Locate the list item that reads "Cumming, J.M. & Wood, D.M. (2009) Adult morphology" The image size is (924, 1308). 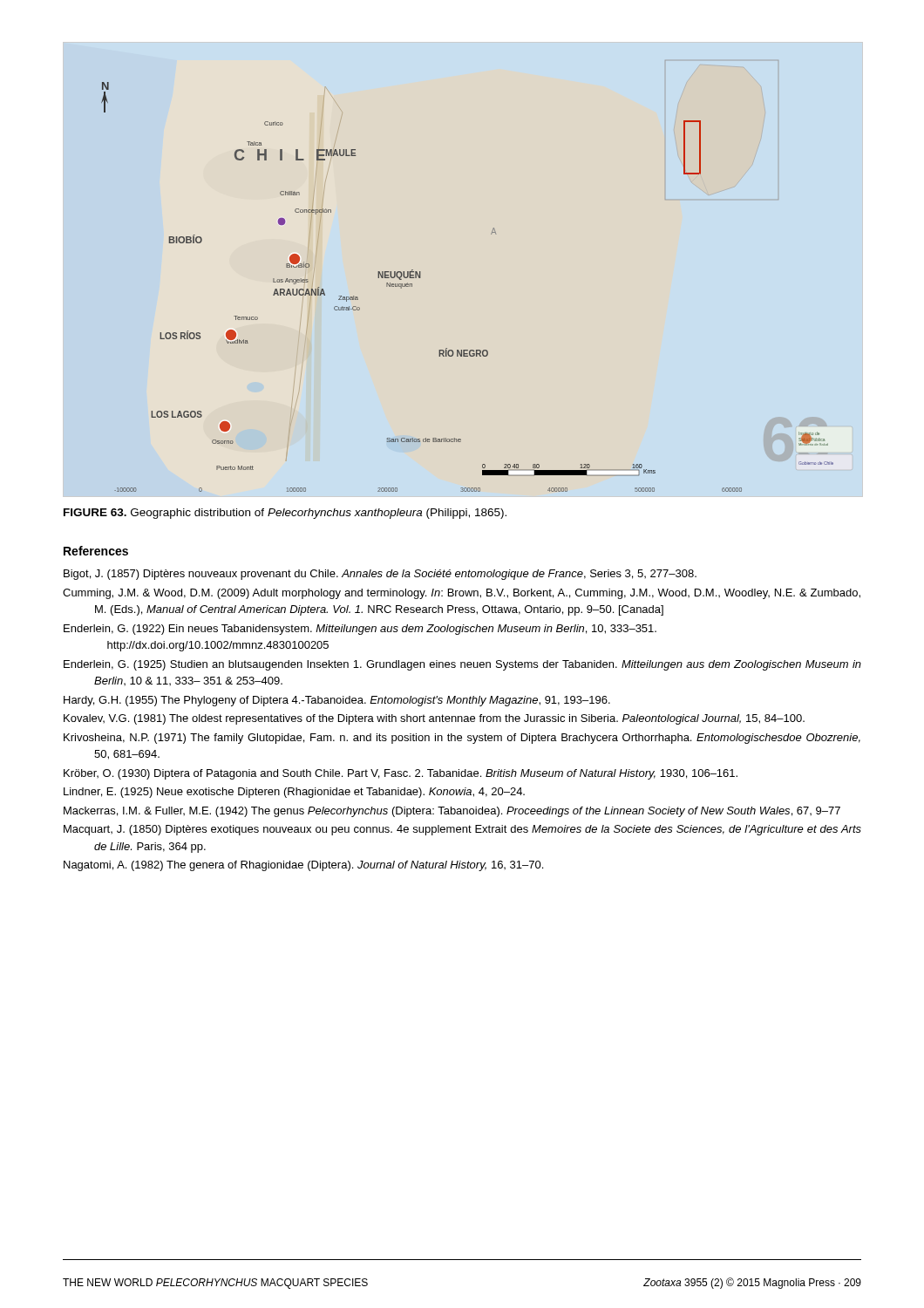tap(462, 601)
